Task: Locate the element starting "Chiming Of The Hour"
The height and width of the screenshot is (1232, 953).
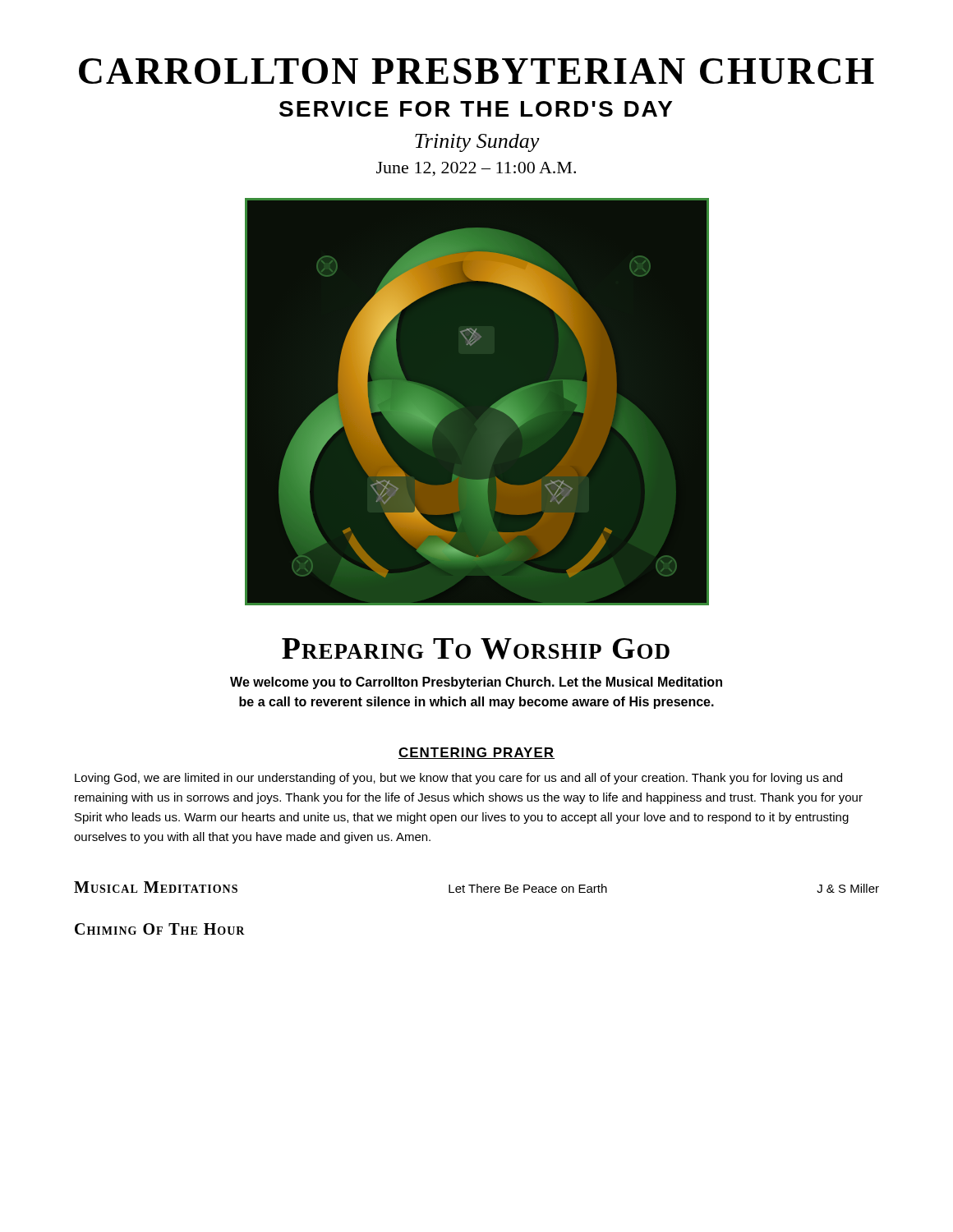Action: click(x=160, y=929)
